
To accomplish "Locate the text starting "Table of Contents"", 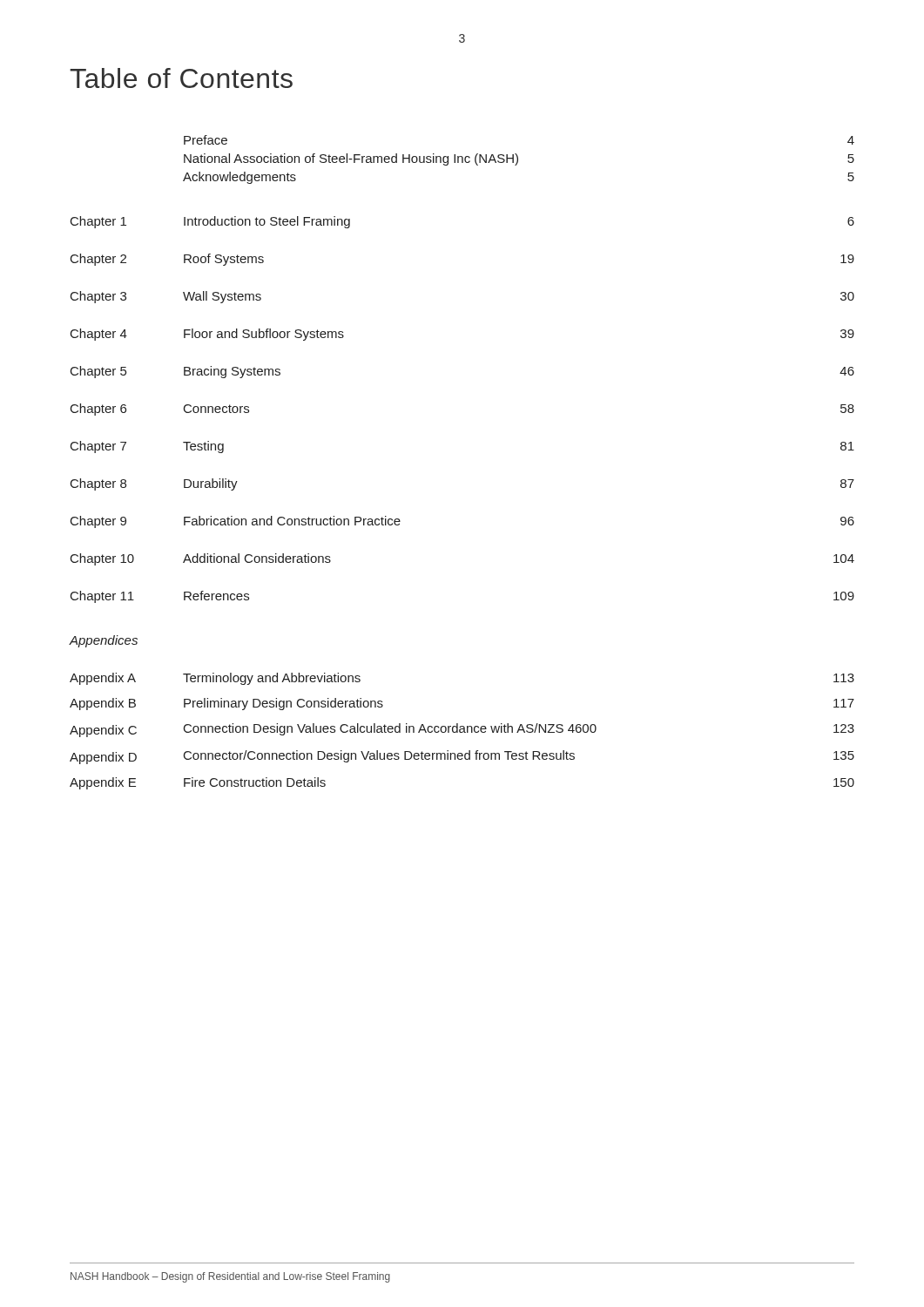I will [x=182, y=78].
